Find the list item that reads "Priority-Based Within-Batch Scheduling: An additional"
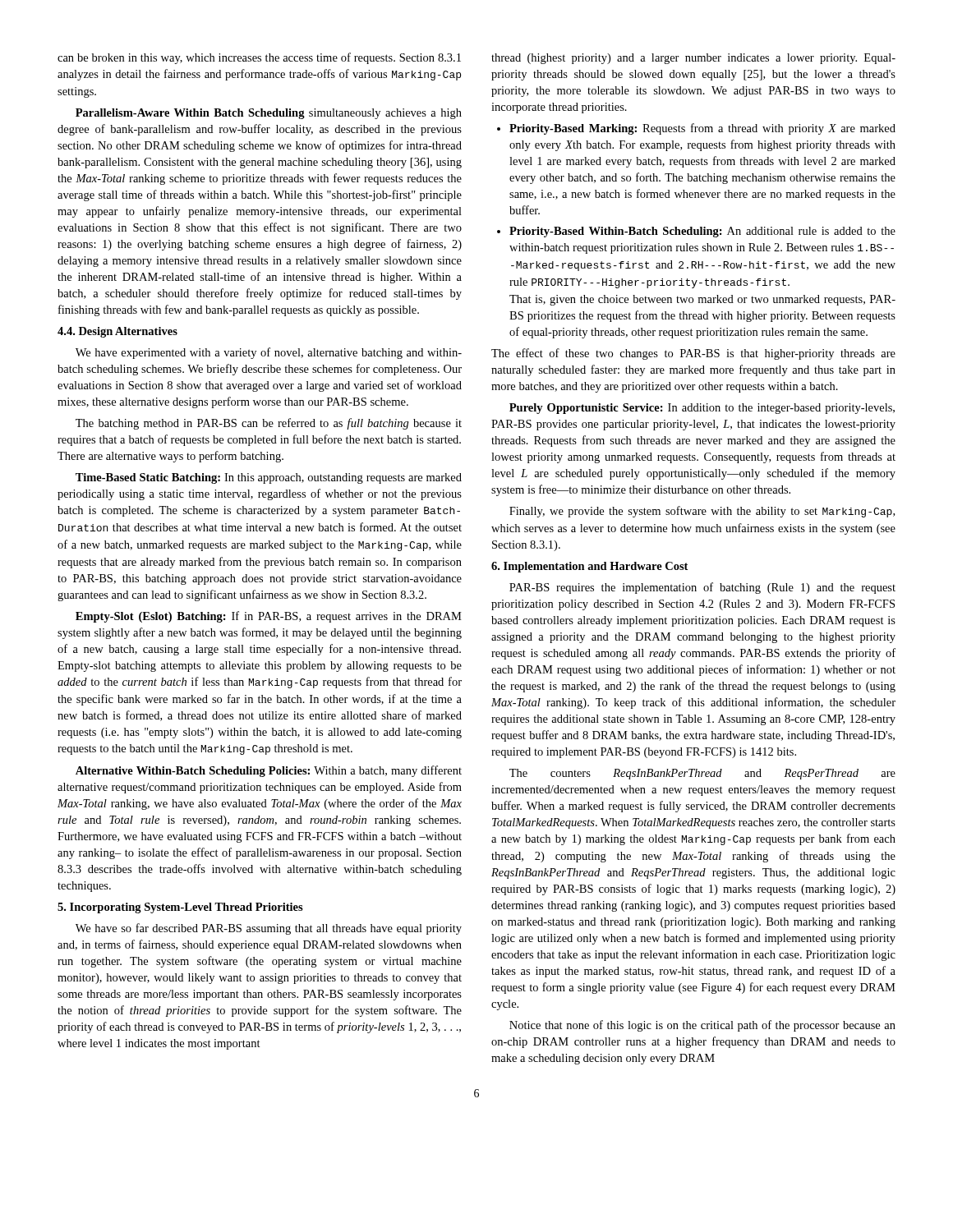Viewport: 953px width, 1232px height. pos(702,281)
